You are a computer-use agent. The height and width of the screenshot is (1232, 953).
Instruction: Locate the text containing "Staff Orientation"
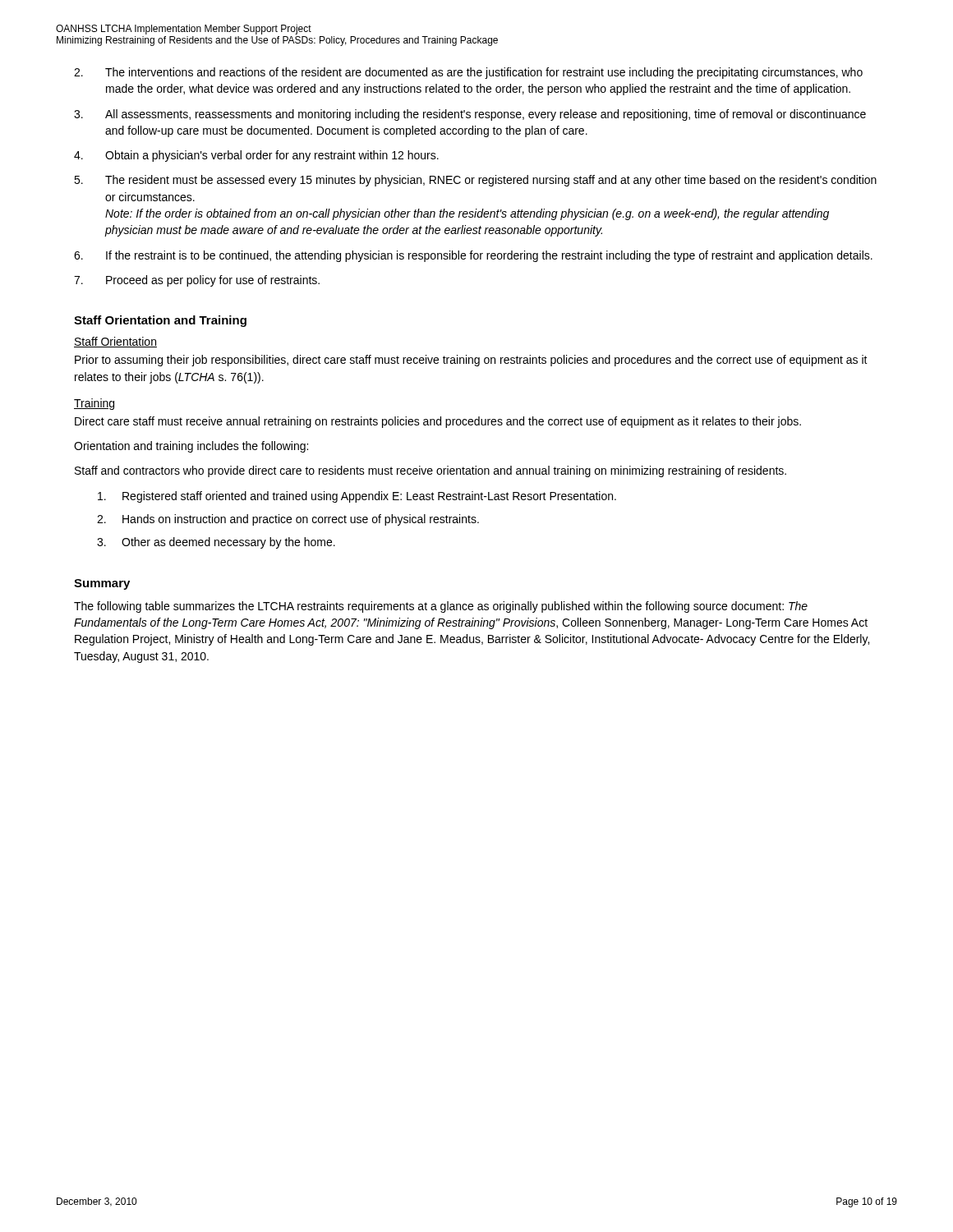115,342
